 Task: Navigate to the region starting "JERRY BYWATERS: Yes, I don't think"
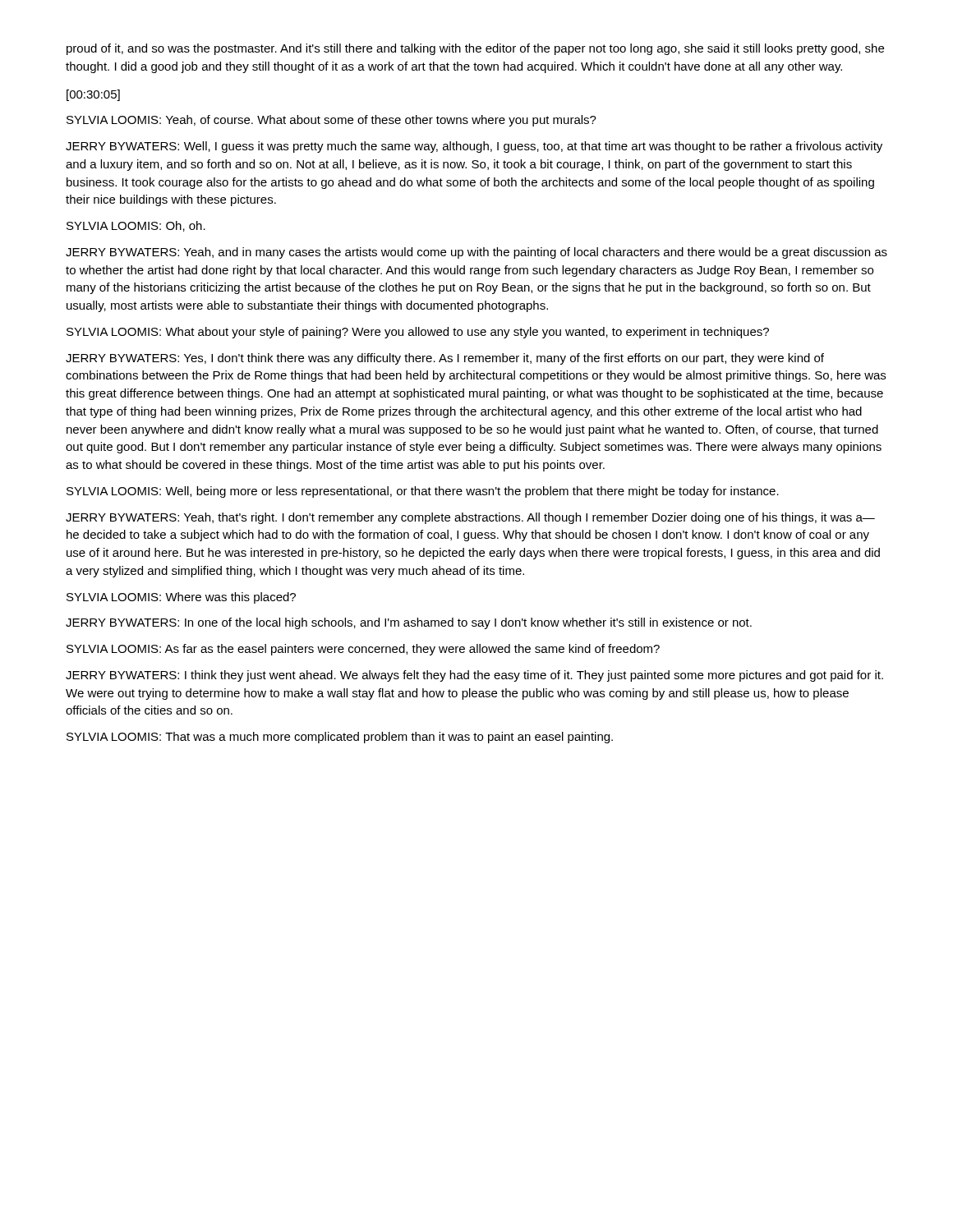pos(476,411)
